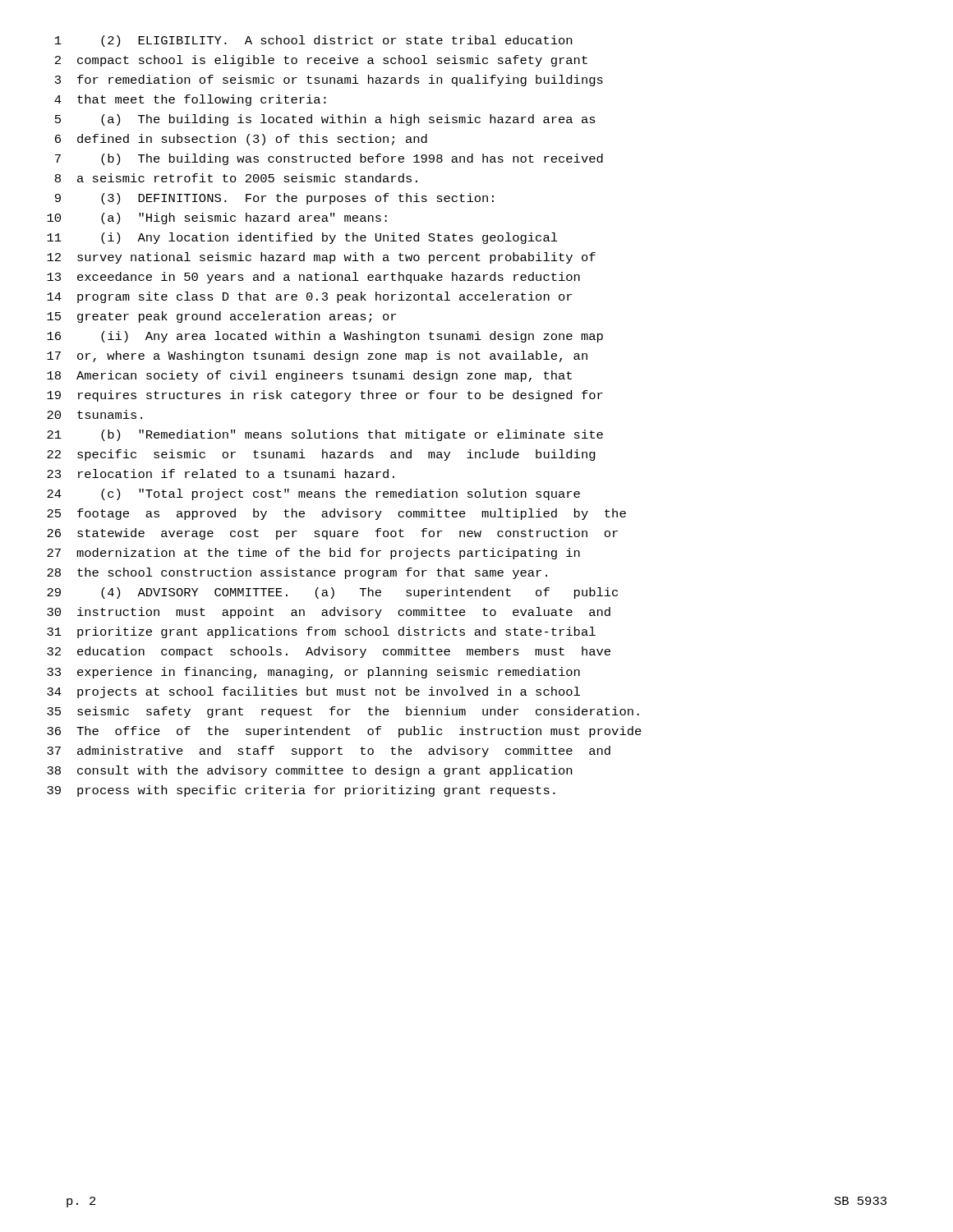This screenshot has width=953, height=1232.
Task: Locate the list item that says "13 exceedance in 50 years"
Action: [x=444, y=278]
